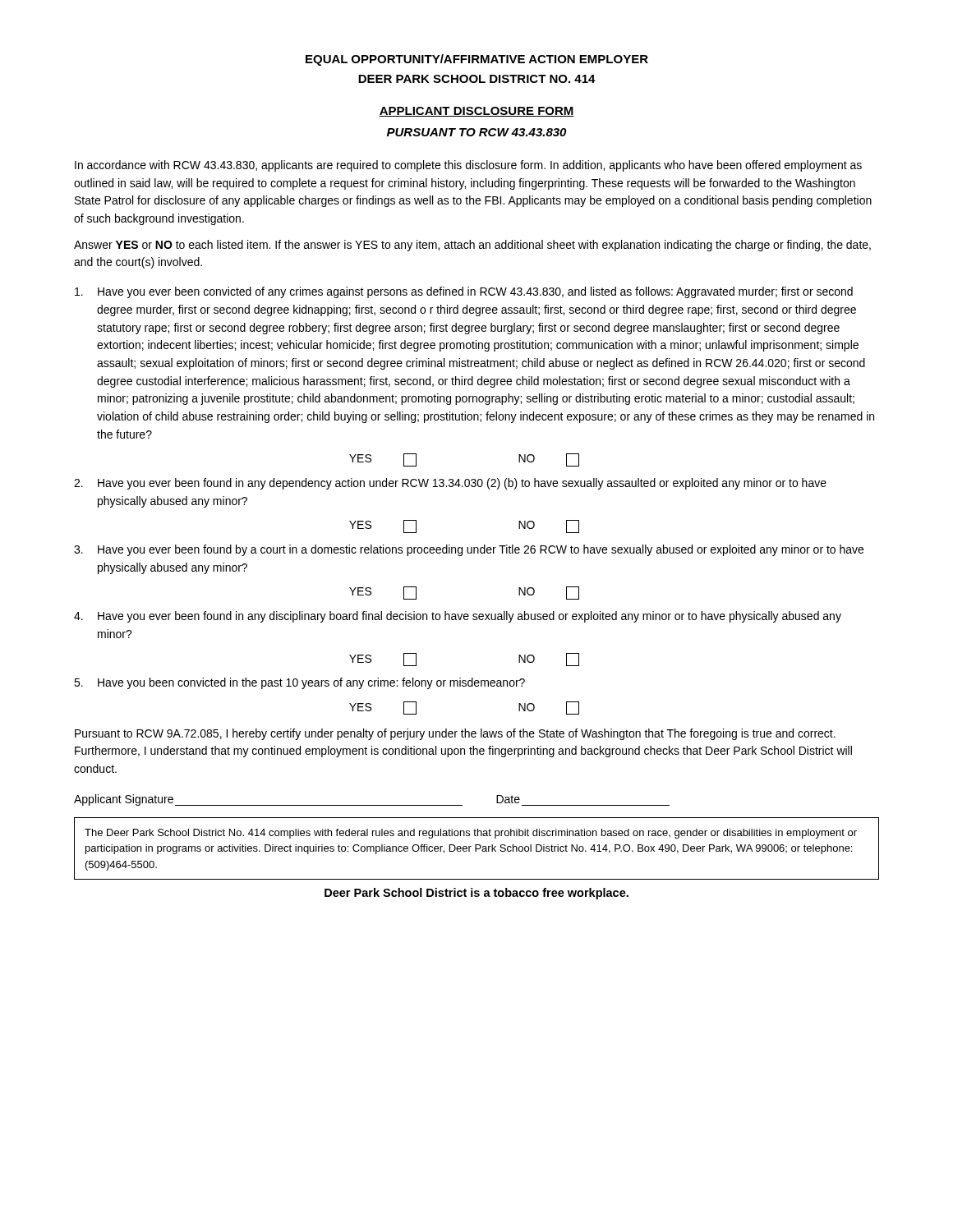The image size is (953, 1232).
Task: Navigate to the element starting "5. Have you been convicted in the past"
Action: 476,696
